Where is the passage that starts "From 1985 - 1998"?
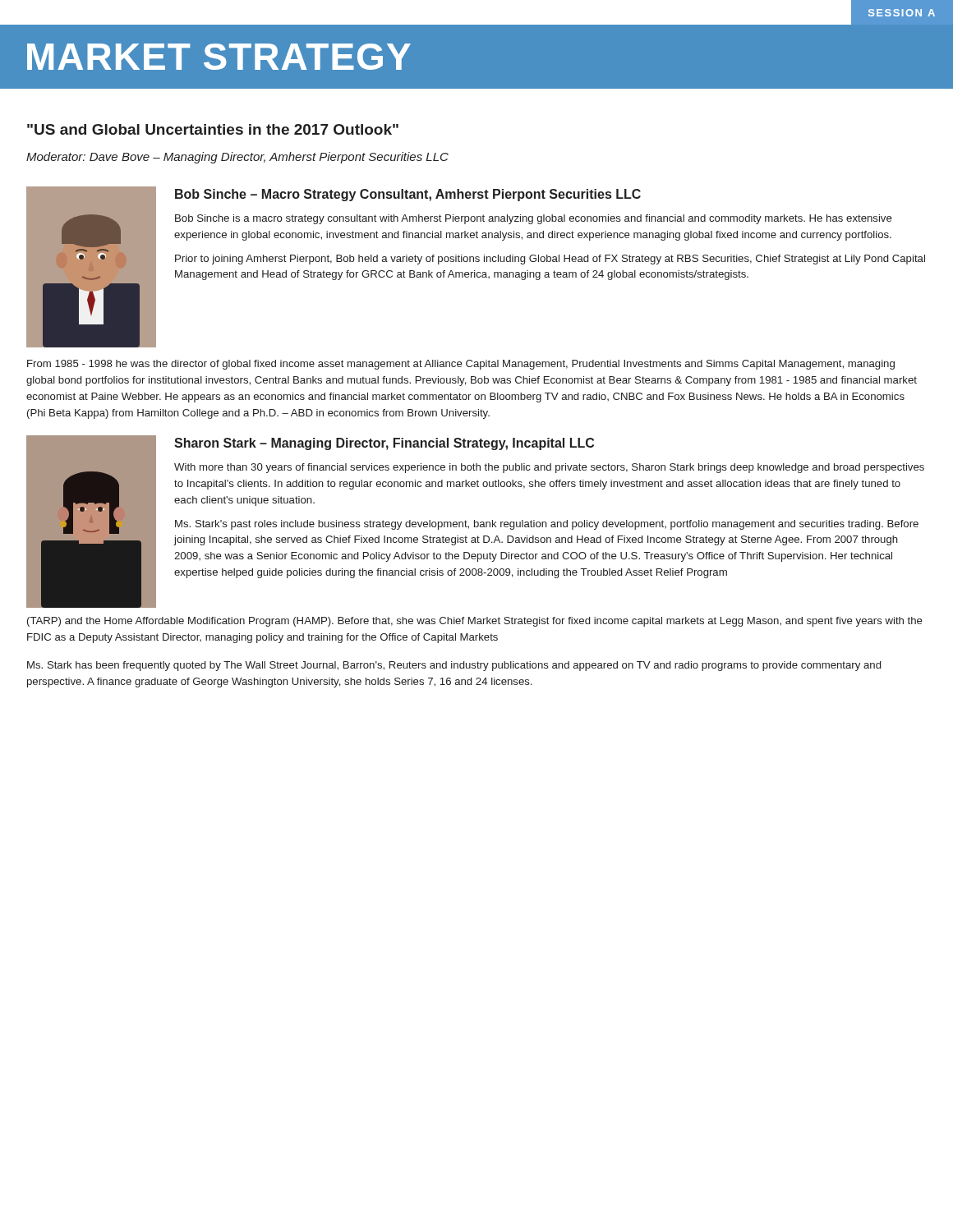Image resolution: width=953 pixels, height=1232 pixels. tap(472, 388)
